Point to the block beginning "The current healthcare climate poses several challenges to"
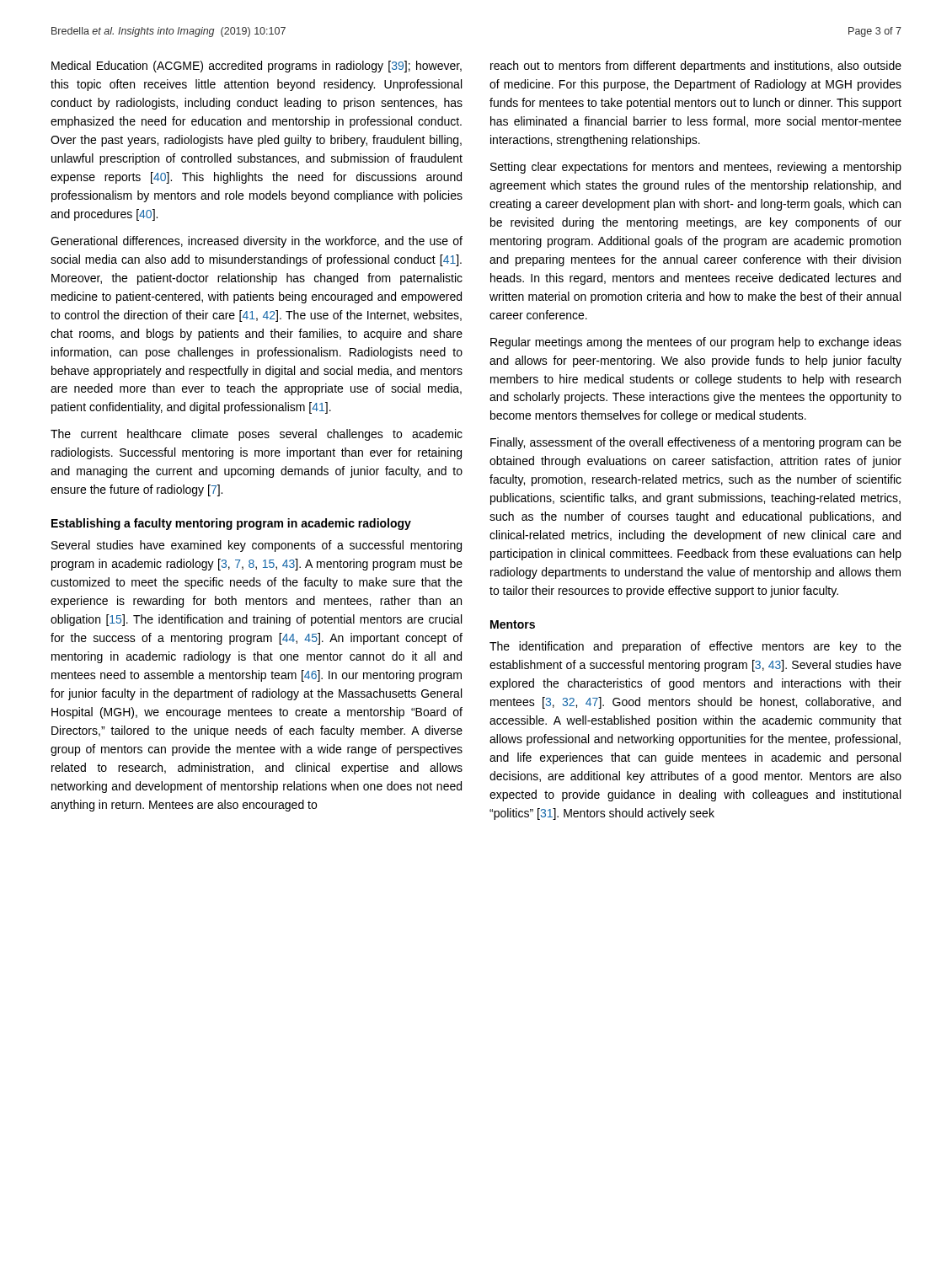The height and width of the screenshot is (1264, 952). tap(257, 463)
